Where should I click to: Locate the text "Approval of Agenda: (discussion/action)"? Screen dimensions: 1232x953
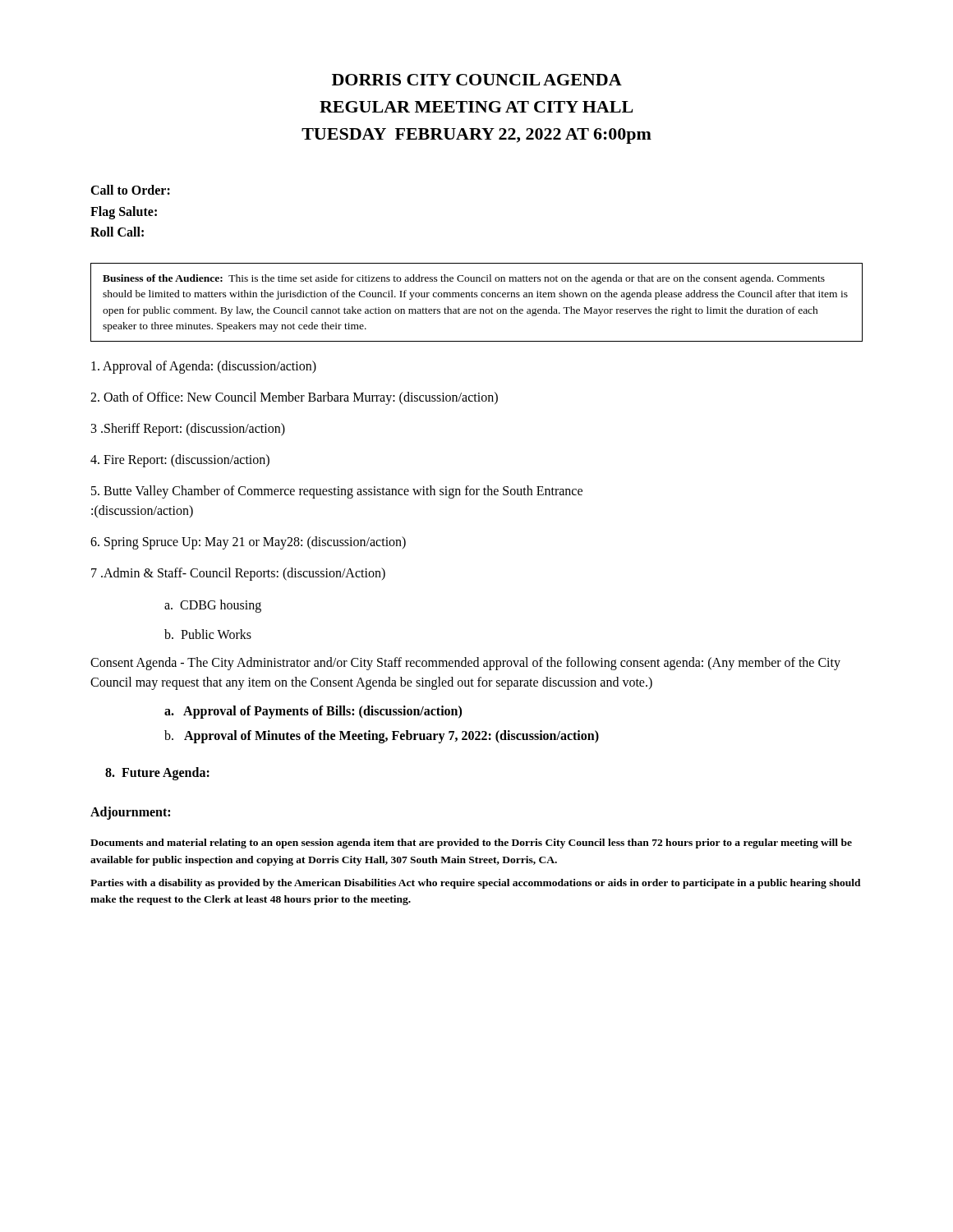tap(203, 366)
